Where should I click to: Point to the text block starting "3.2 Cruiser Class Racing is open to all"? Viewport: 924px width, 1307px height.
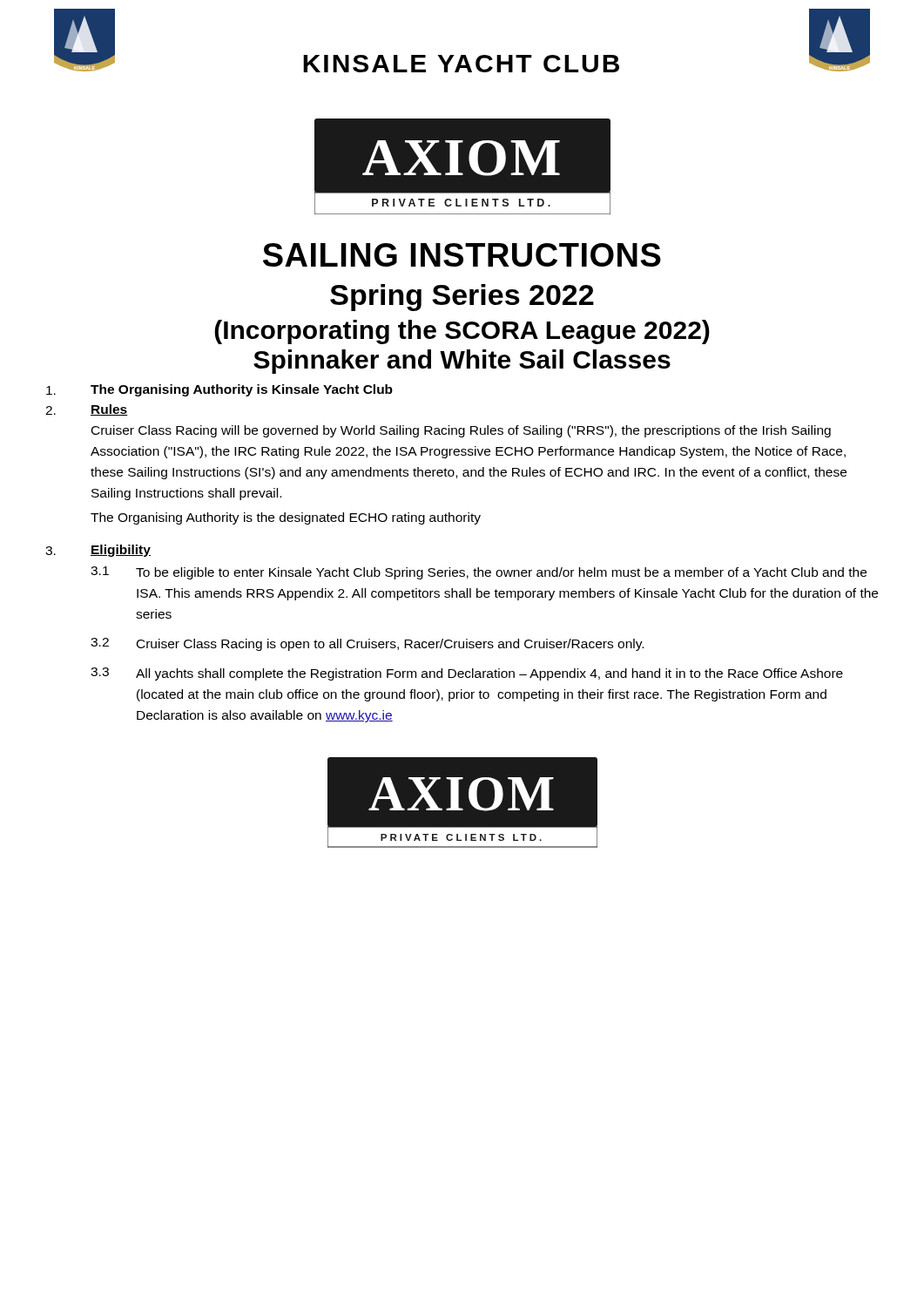[x=462, y=647]
